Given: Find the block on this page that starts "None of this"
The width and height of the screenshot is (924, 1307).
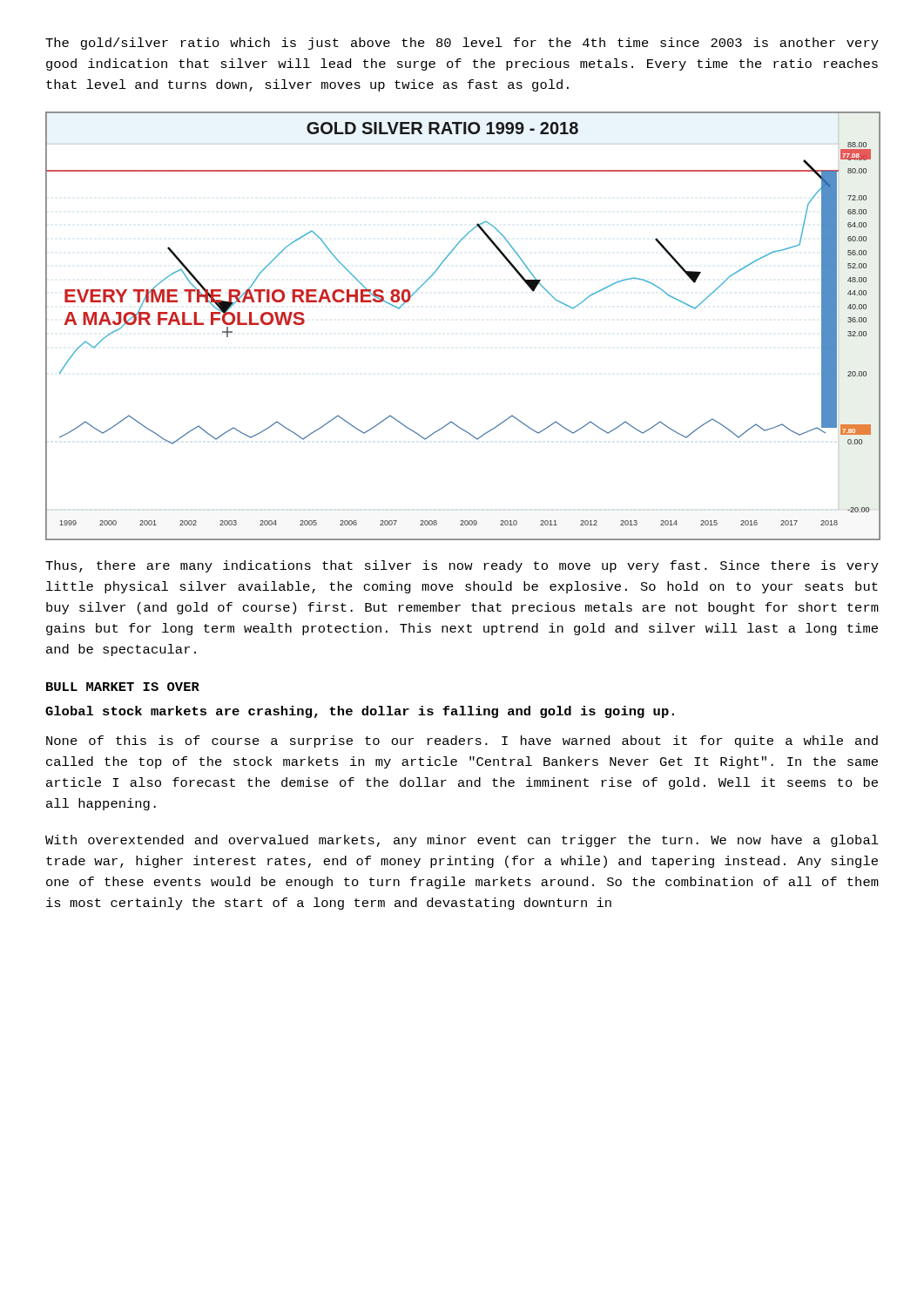Looking at the screenshot, I should [x=462, y=773].
